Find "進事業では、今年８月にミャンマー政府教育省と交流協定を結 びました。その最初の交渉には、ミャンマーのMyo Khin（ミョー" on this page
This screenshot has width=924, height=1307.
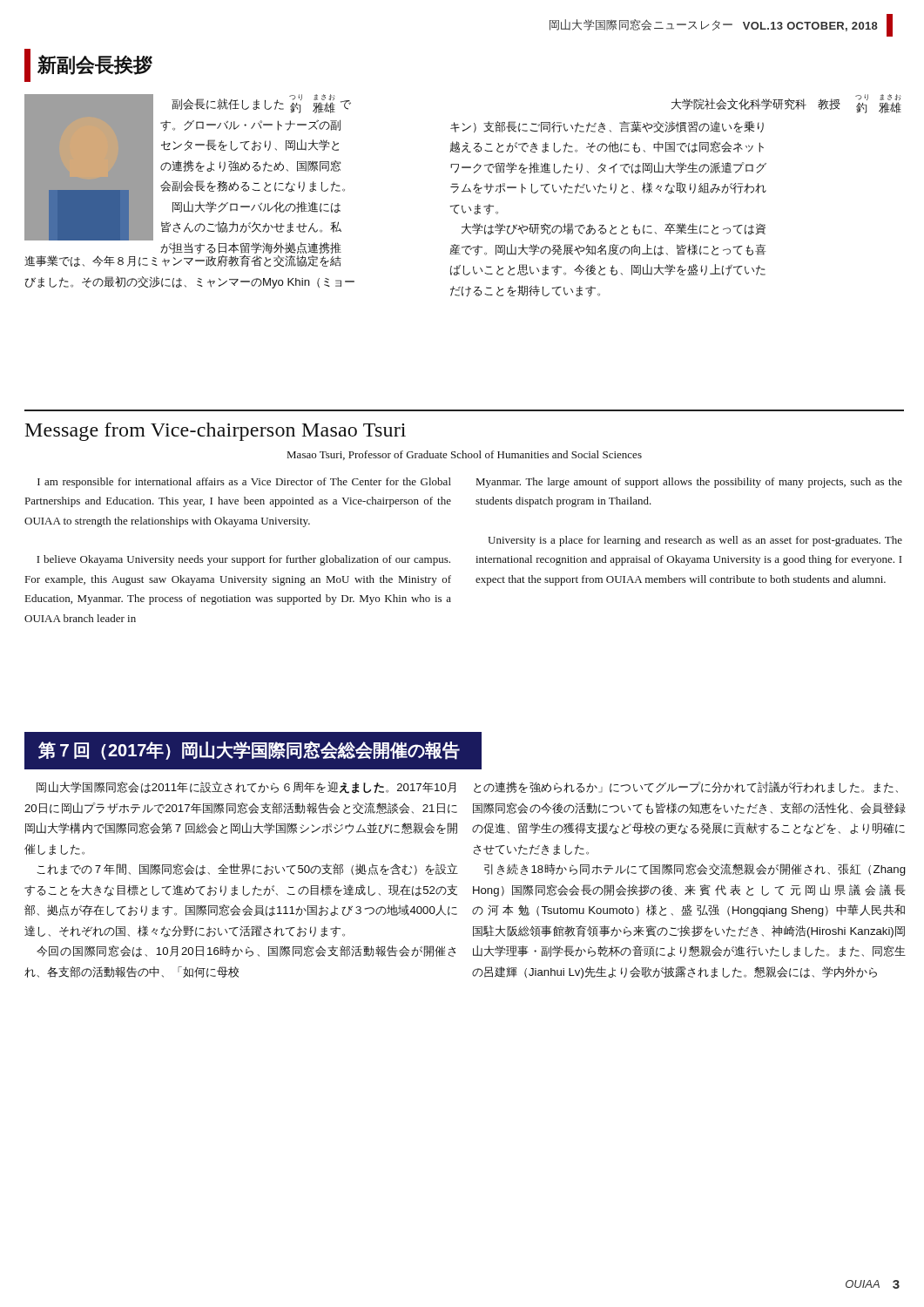pos(190,271)
